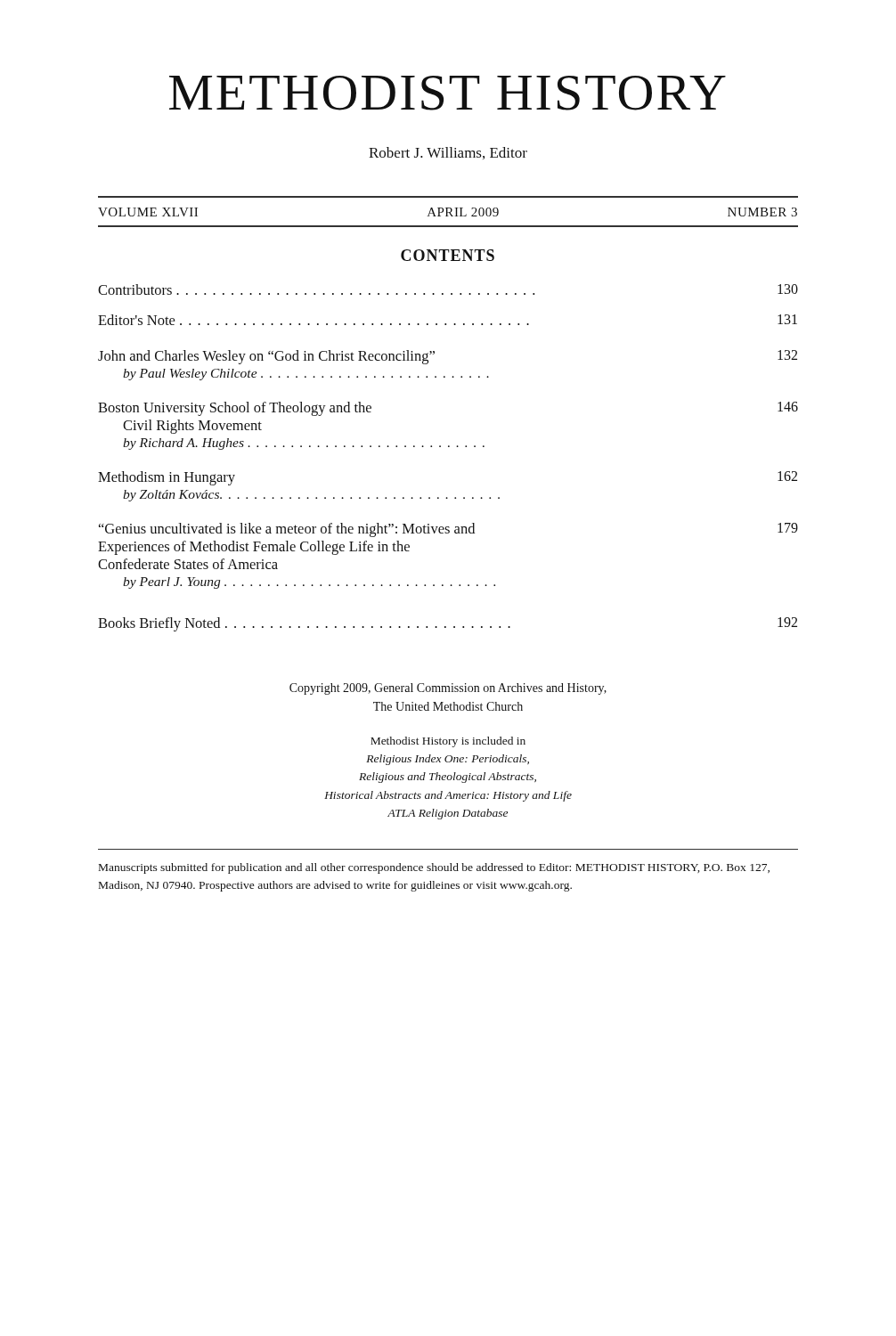The height and width of the screenshot is (1336, 896).
Task: Where is the passage that starts "Copyright 2009, General Commission on Archives and"?
Action: (x=448, y=697)
